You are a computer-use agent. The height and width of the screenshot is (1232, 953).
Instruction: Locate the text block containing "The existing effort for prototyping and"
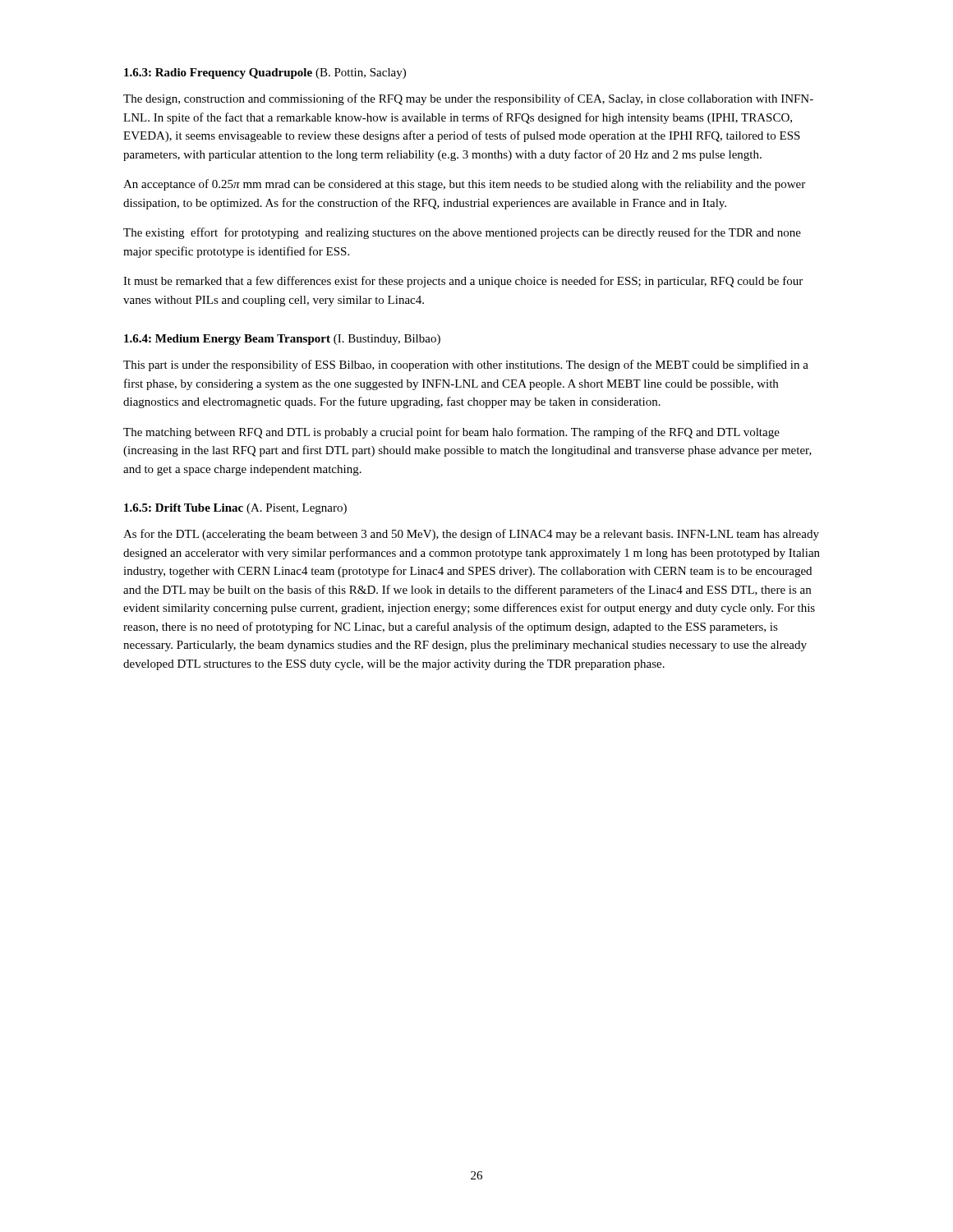coord(476,242)
